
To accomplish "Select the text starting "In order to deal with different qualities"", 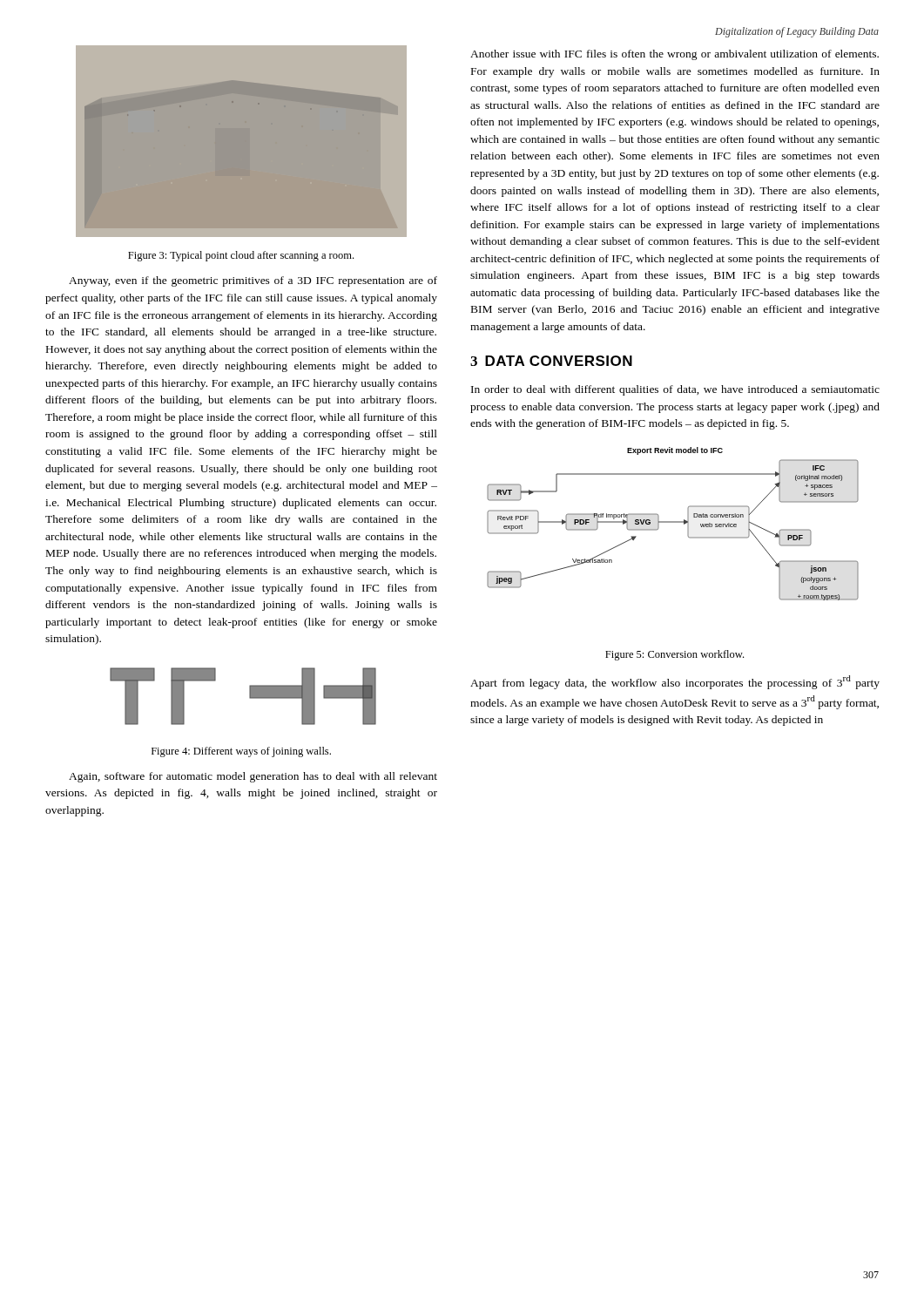I will [675, 407].
